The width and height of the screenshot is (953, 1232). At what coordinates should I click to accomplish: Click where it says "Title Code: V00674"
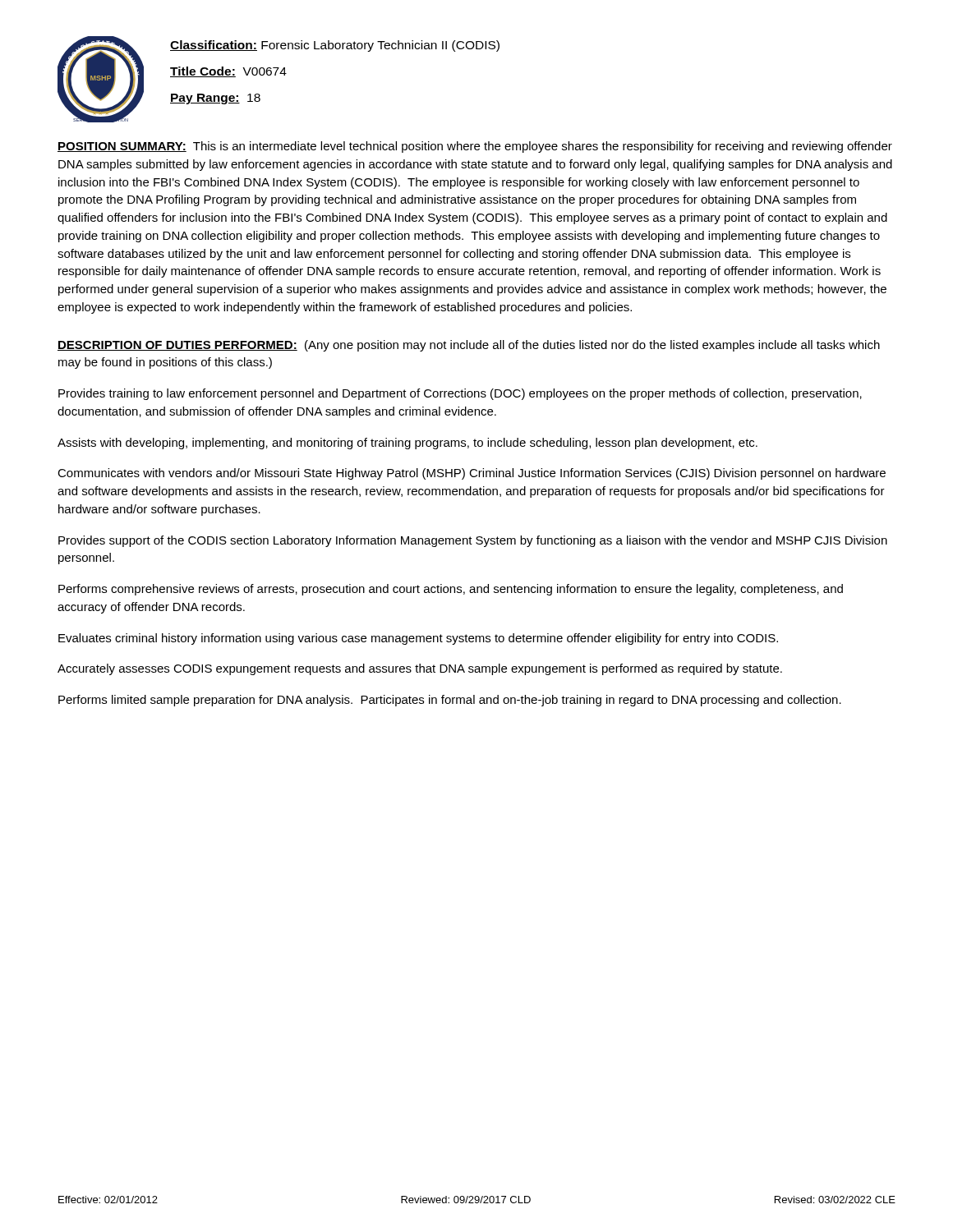coord(228,71)
